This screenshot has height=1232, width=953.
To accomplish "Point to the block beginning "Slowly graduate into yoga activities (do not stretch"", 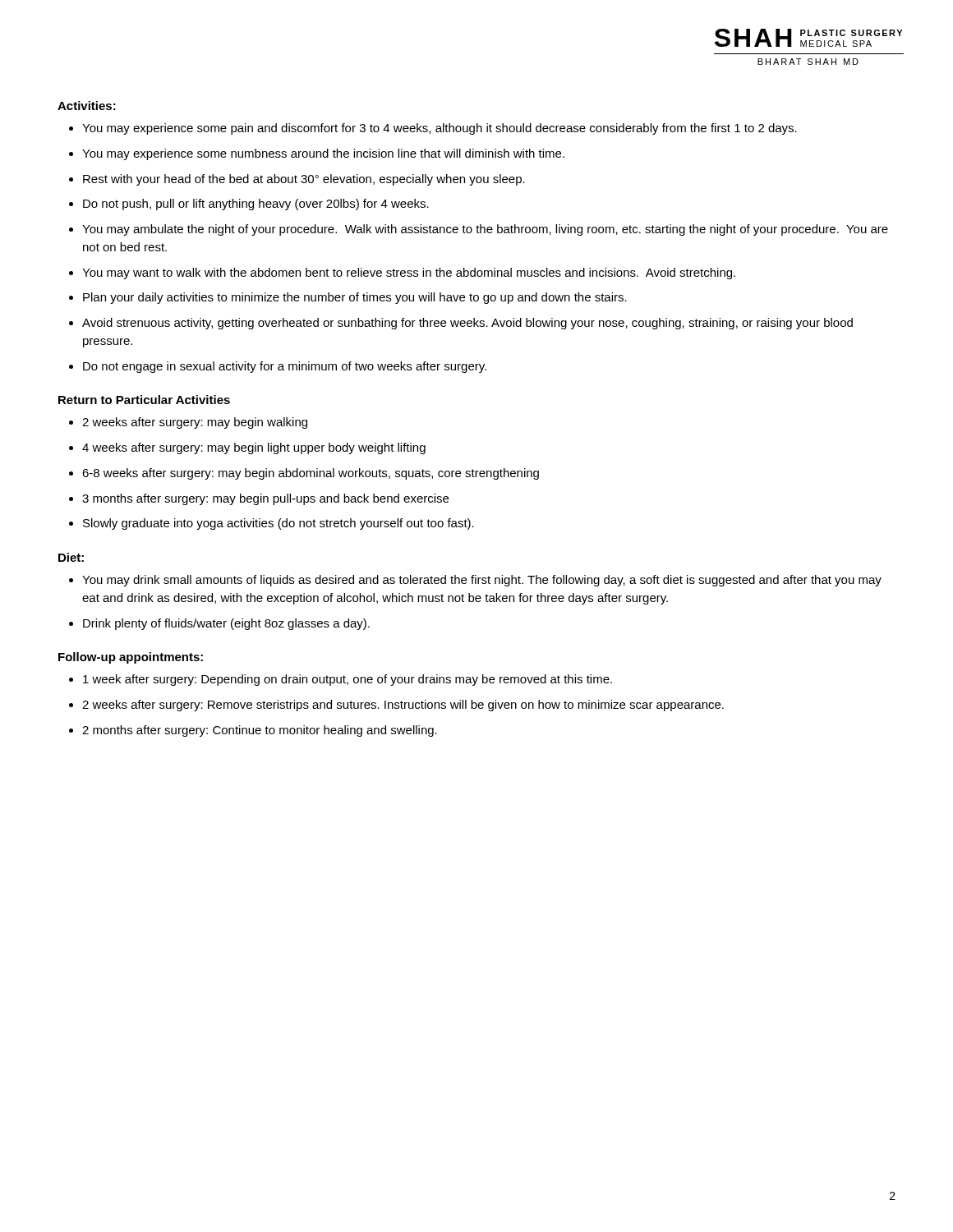I will pos(278,523).
